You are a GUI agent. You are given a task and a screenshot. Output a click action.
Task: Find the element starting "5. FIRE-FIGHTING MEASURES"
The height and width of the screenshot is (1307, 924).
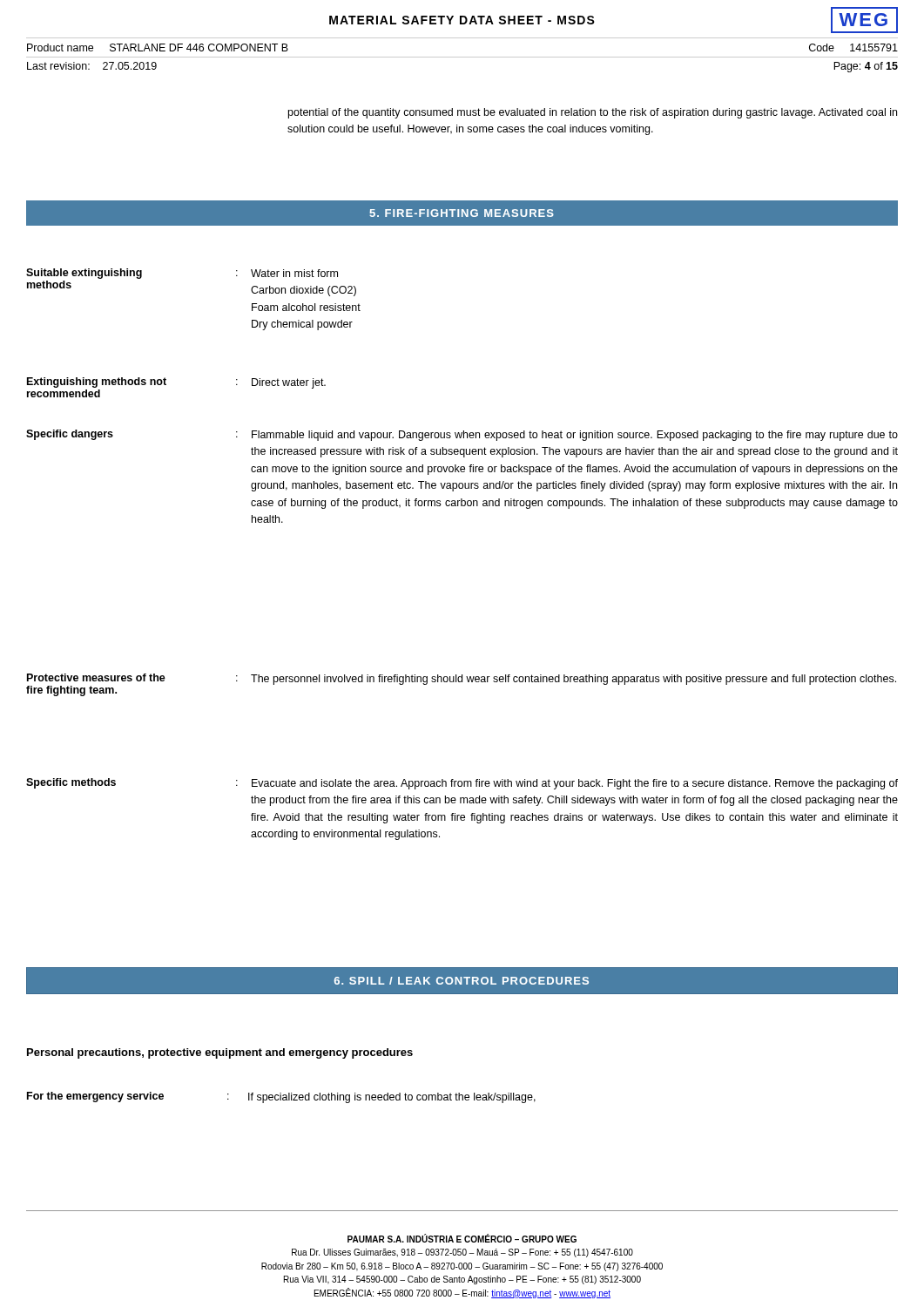coord(462,213)
